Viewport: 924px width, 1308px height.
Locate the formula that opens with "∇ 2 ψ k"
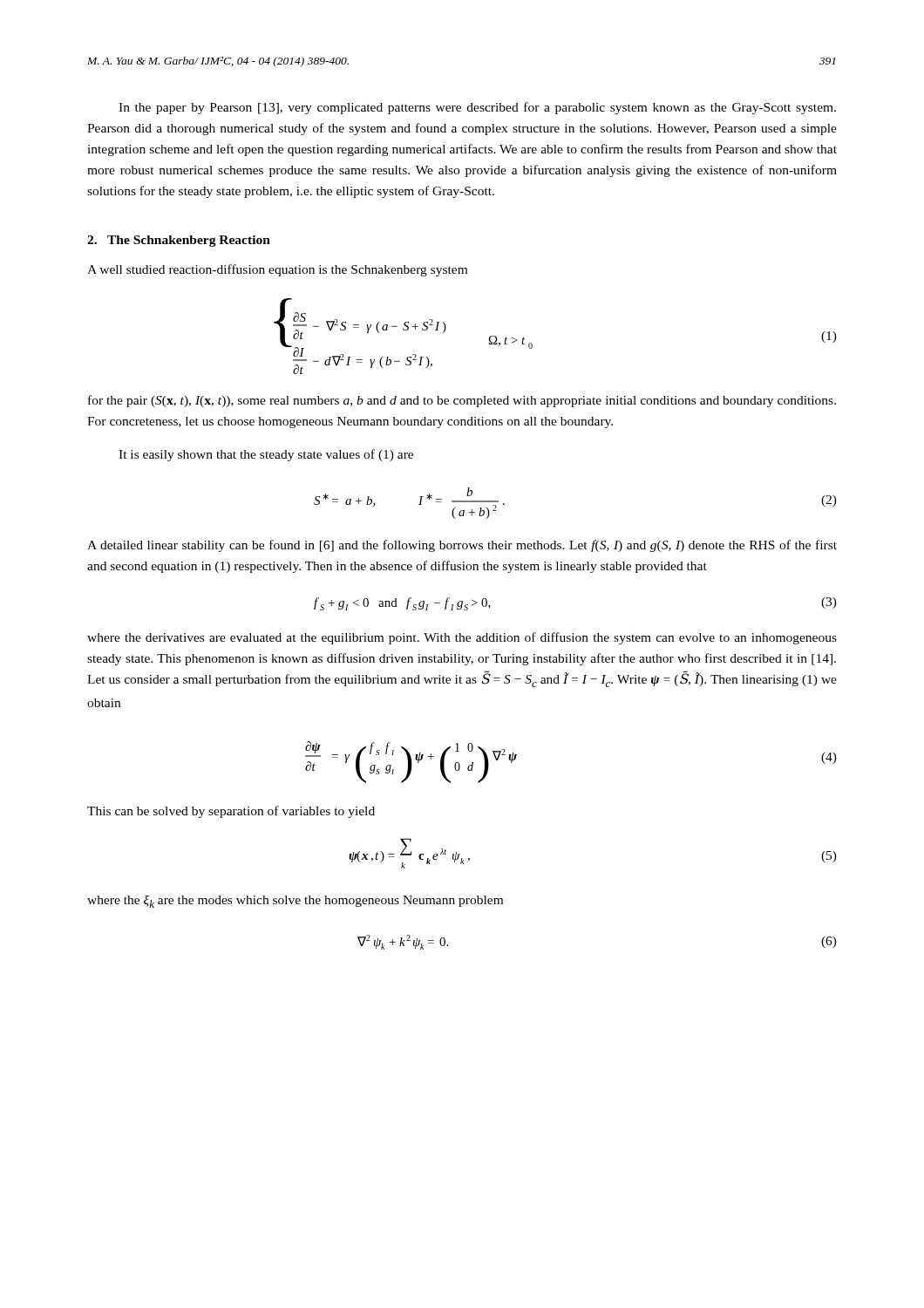click(x=402, y=942)
